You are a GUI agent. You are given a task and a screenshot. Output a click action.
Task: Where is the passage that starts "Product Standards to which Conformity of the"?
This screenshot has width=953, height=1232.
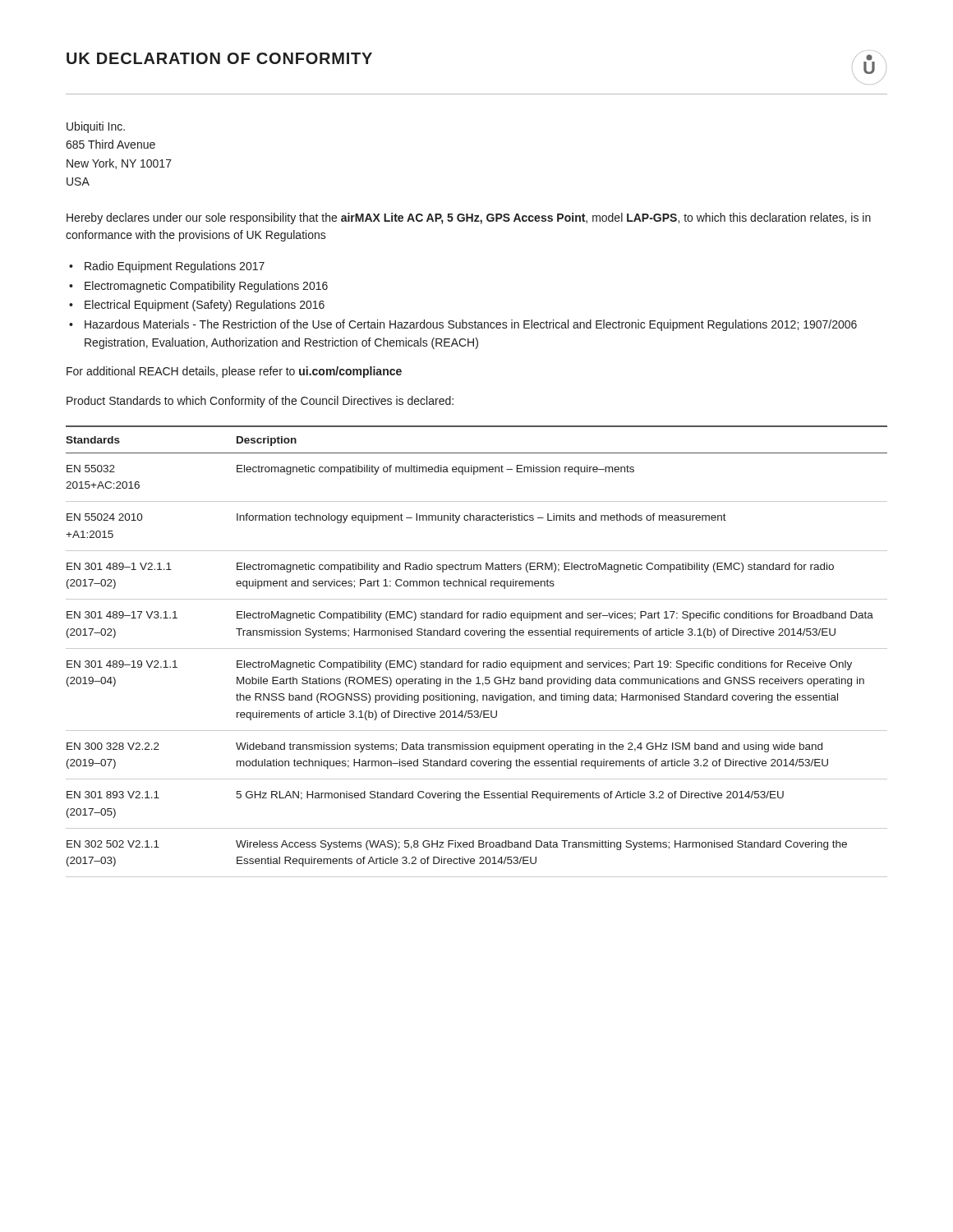260,401
